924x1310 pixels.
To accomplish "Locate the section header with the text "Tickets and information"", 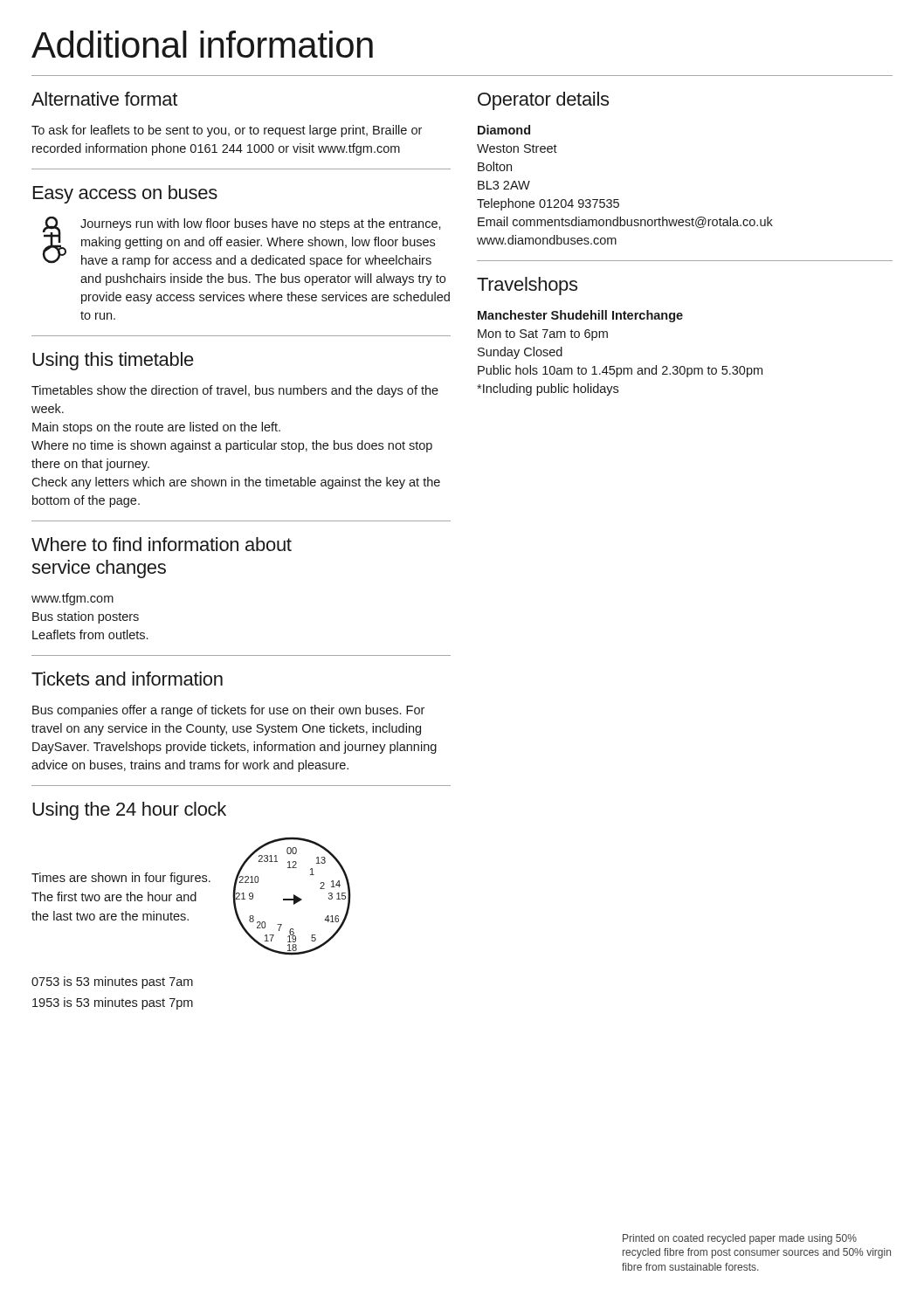I will pos(127,679).
